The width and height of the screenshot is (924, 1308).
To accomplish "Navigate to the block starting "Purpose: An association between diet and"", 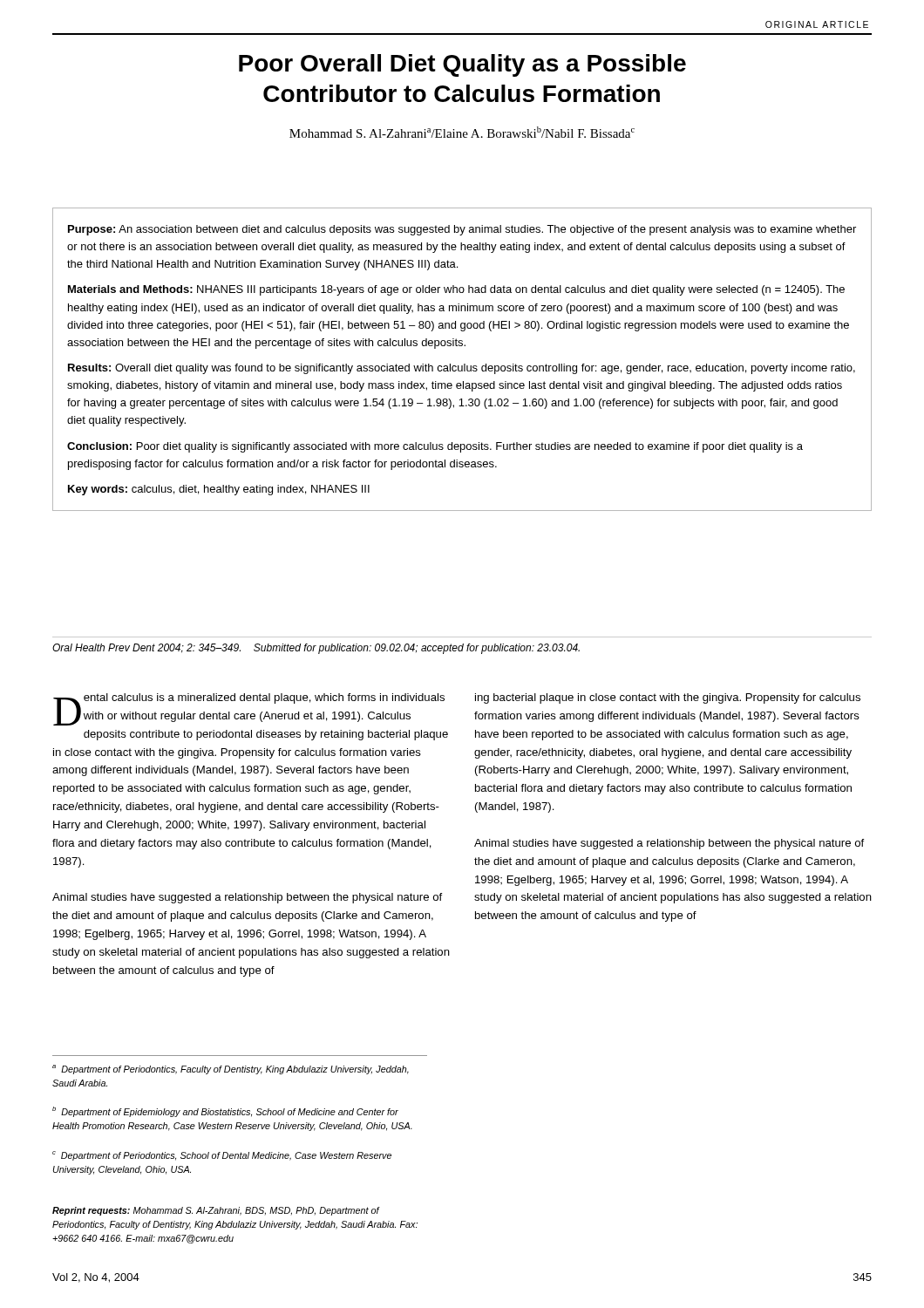I will coord(462,359).
